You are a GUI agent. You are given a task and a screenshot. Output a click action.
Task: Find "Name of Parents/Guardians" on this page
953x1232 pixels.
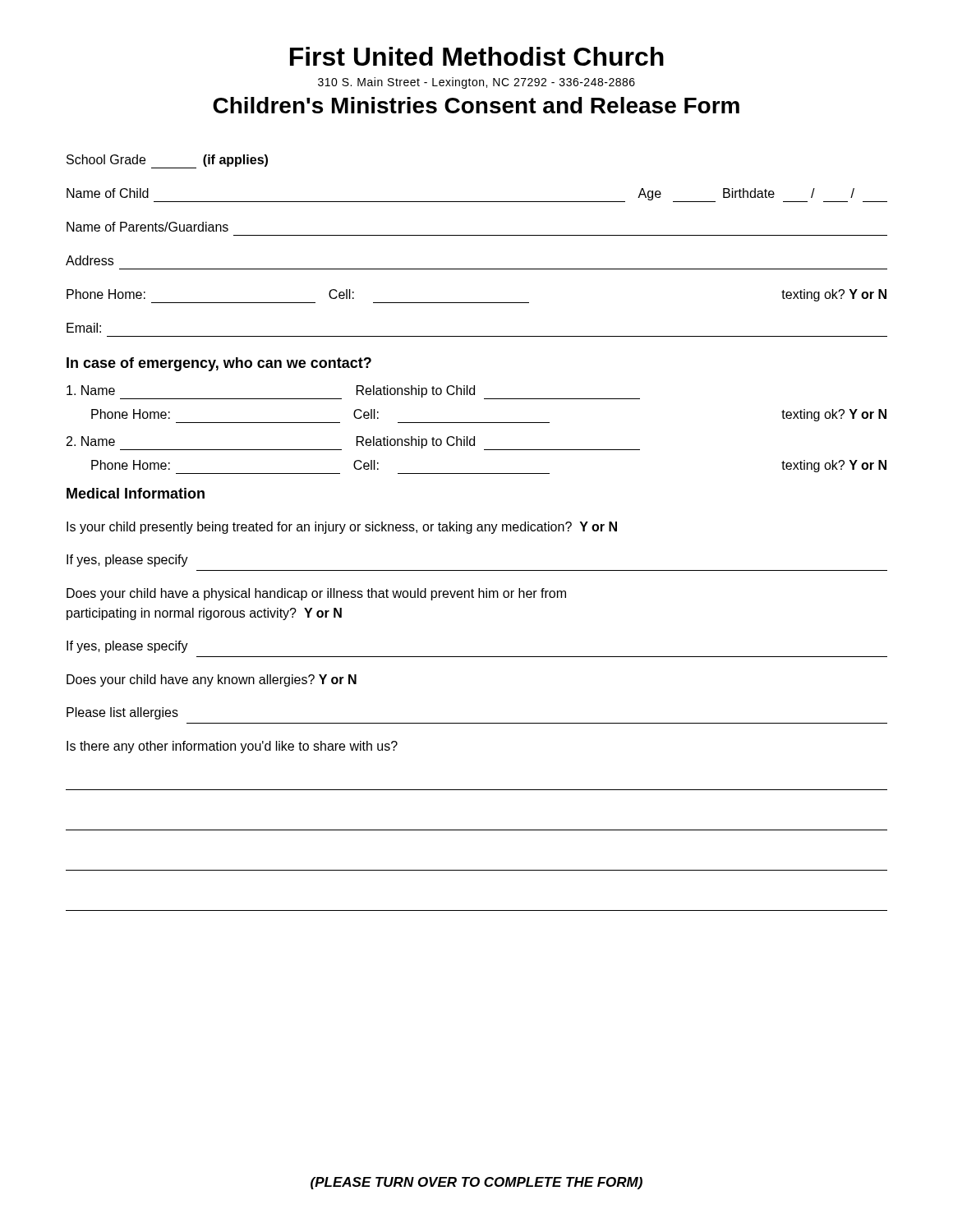coord(476,228)
